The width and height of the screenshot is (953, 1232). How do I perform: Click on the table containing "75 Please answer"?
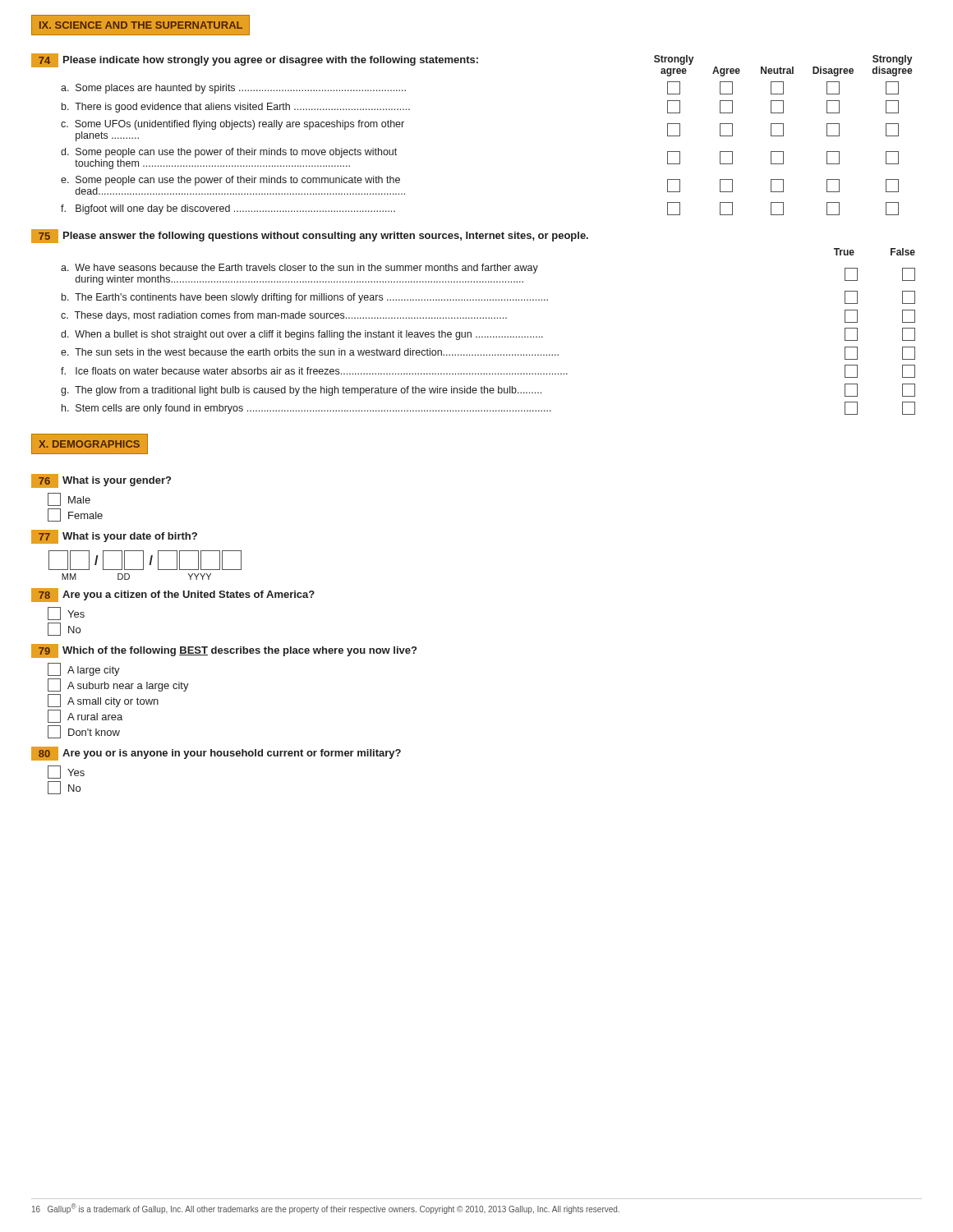(x=476, y=324)
